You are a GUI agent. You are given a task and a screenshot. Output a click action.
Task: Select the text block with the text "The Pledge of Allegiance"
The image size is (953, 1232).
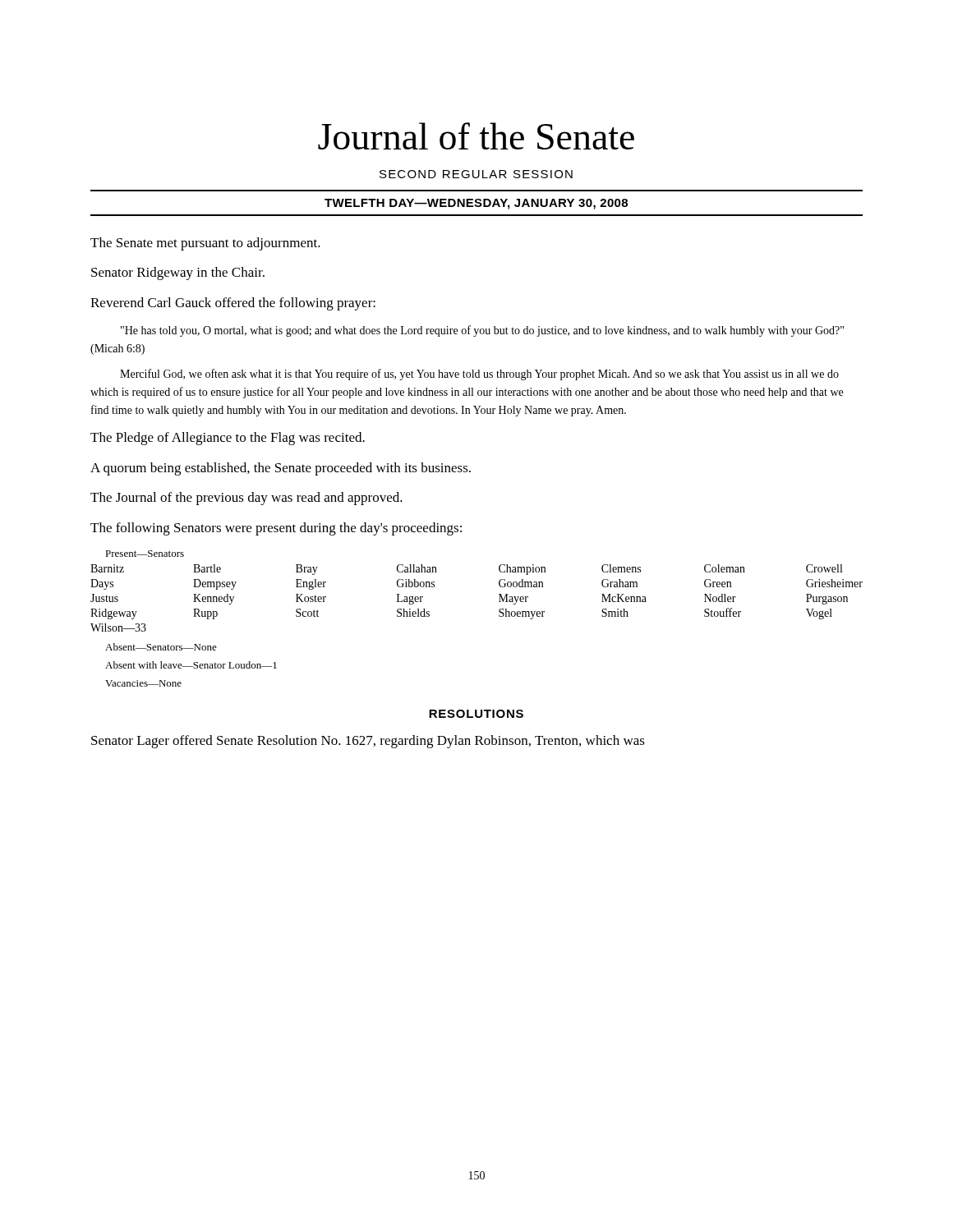[x=228, y=438]
